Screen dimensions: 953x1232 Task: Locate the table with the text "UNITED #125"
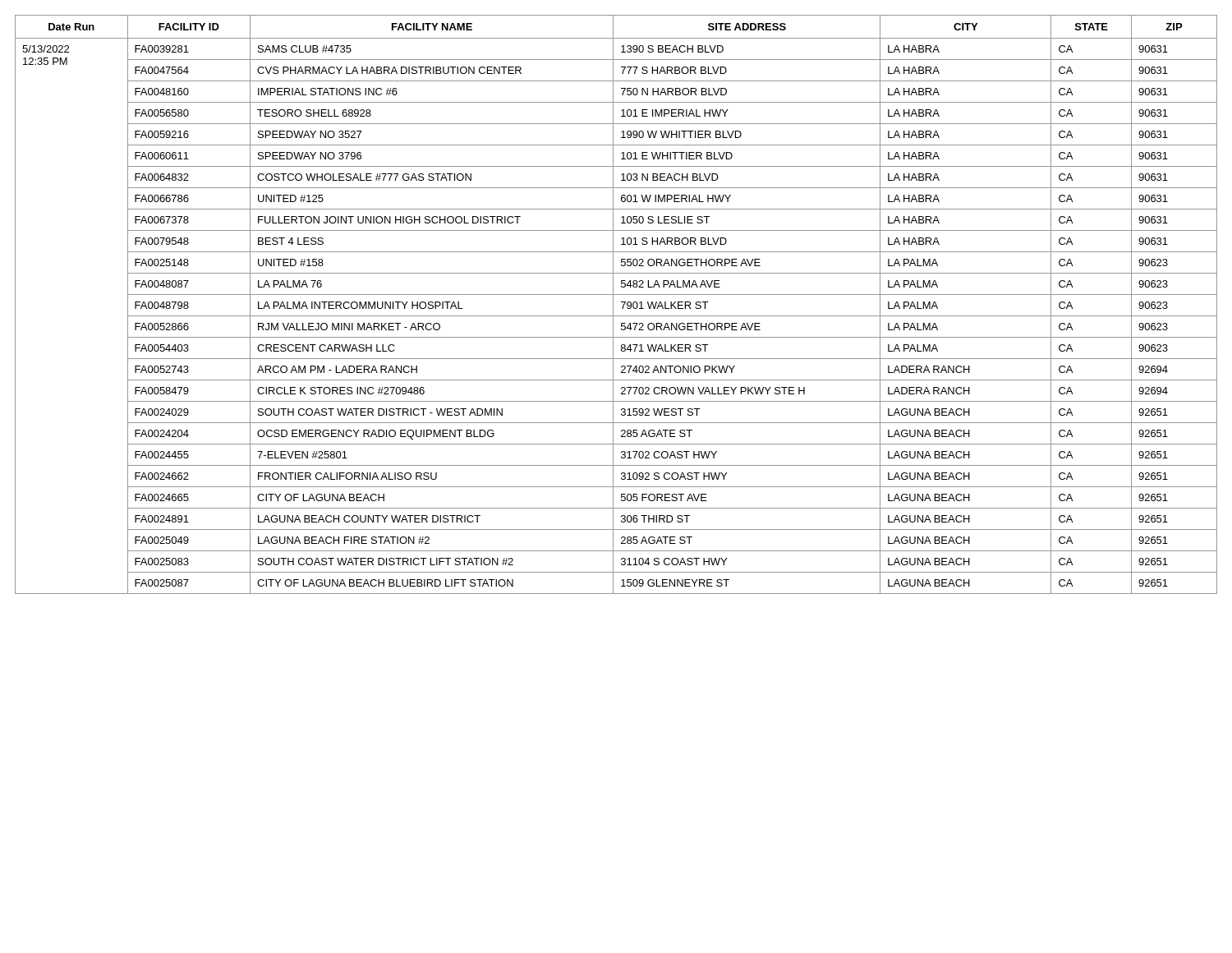[616, 304]
